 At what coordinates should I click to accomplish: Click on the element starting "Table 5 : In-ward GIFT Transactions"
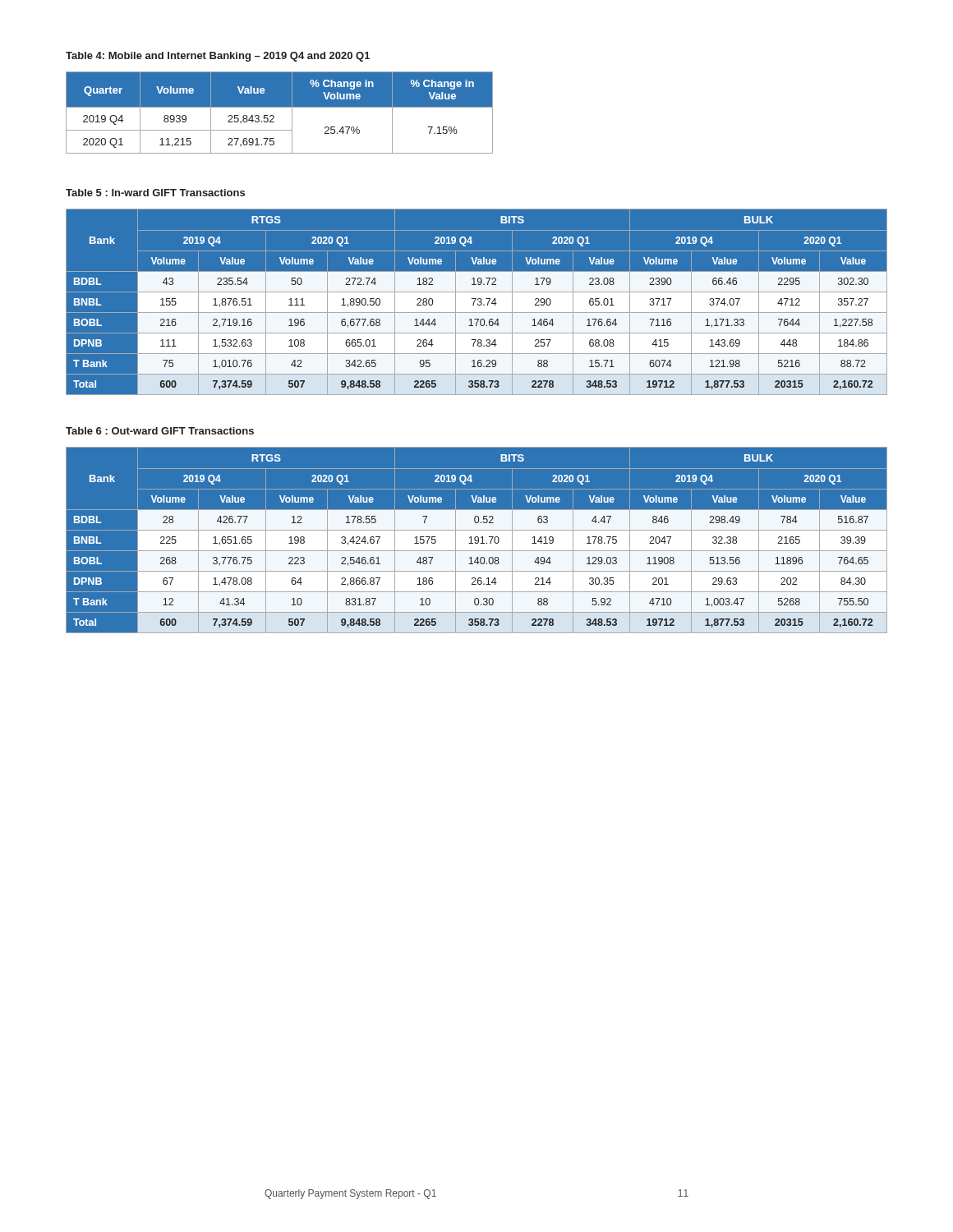(156, 193)
